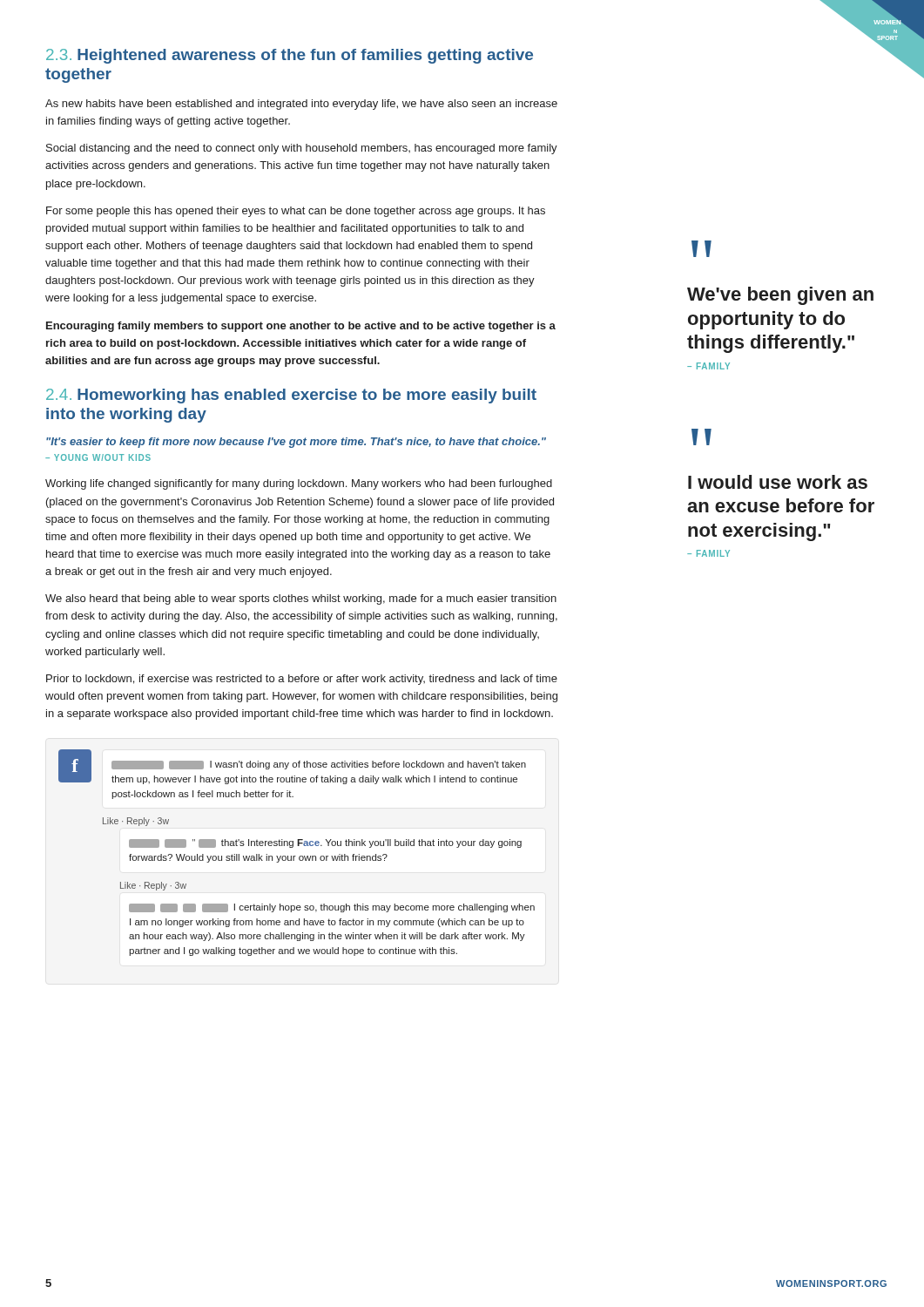Click on the text block that says "" I would use work as an"
This screenshot has height=1307, width=924.
point(787,491)
